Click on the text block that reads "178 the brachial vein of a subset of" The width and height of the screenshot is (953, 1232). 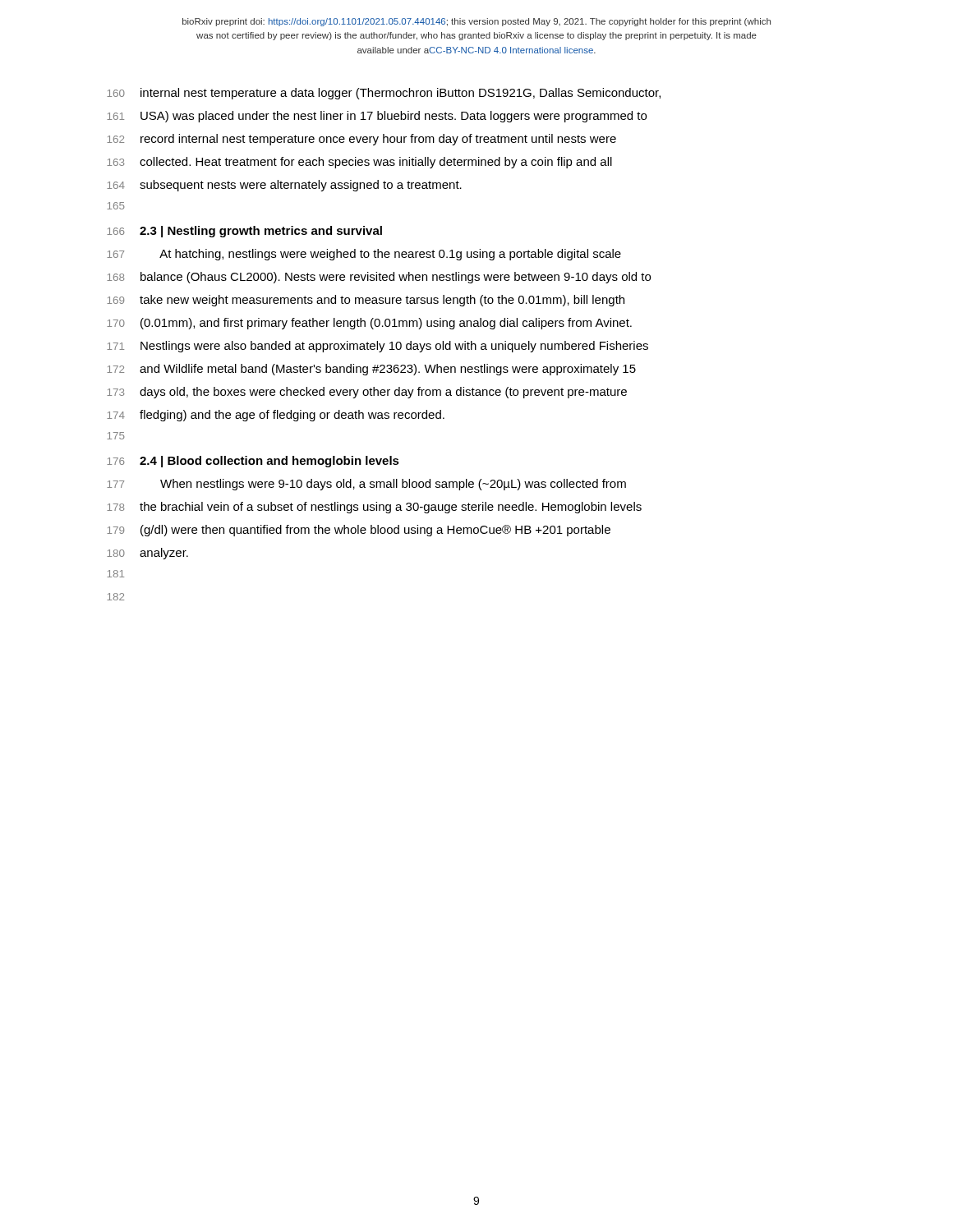click(468, 507)
